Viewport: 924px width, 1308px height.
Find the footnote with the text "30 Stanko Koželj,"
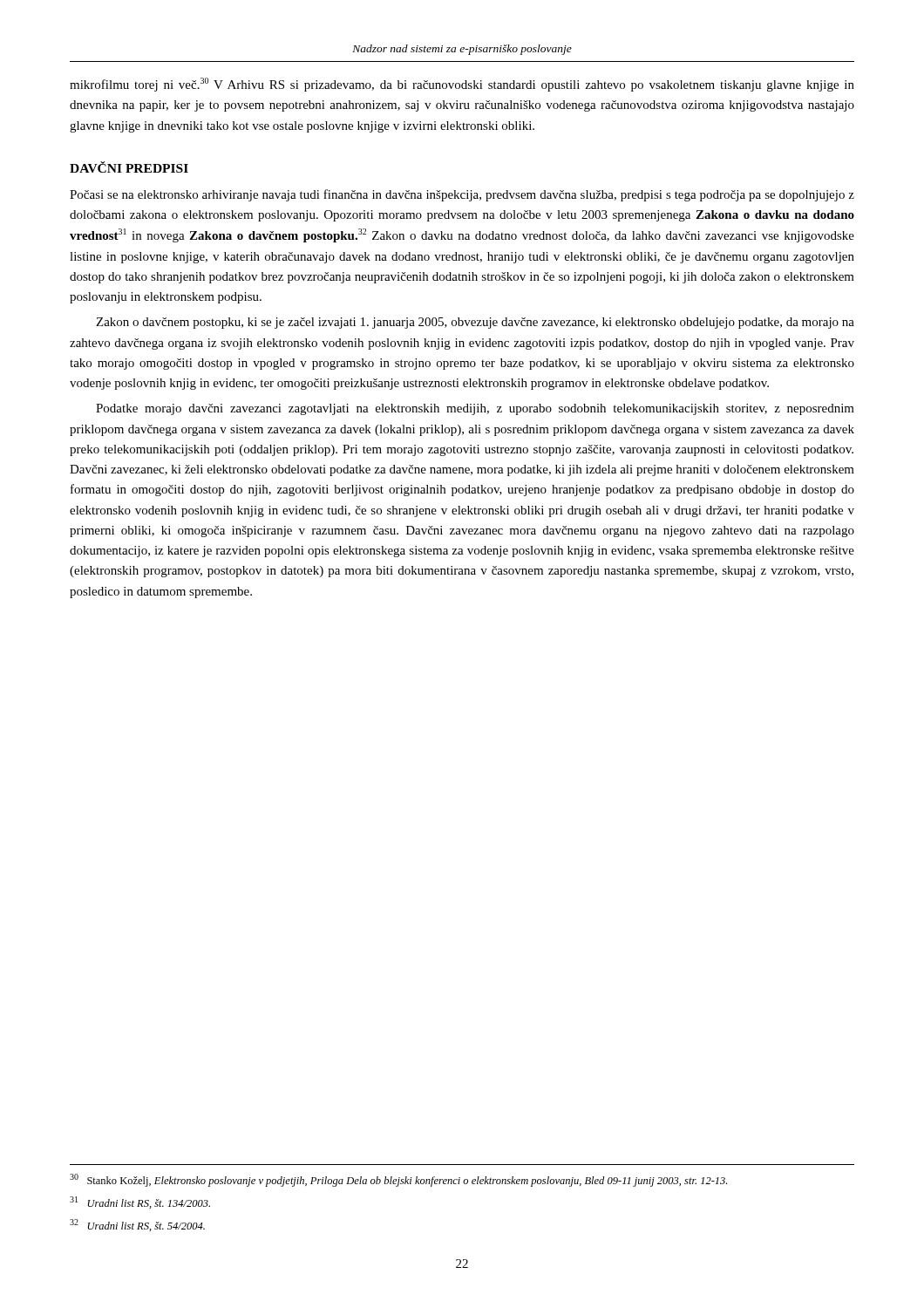[x=398, y=1180]
